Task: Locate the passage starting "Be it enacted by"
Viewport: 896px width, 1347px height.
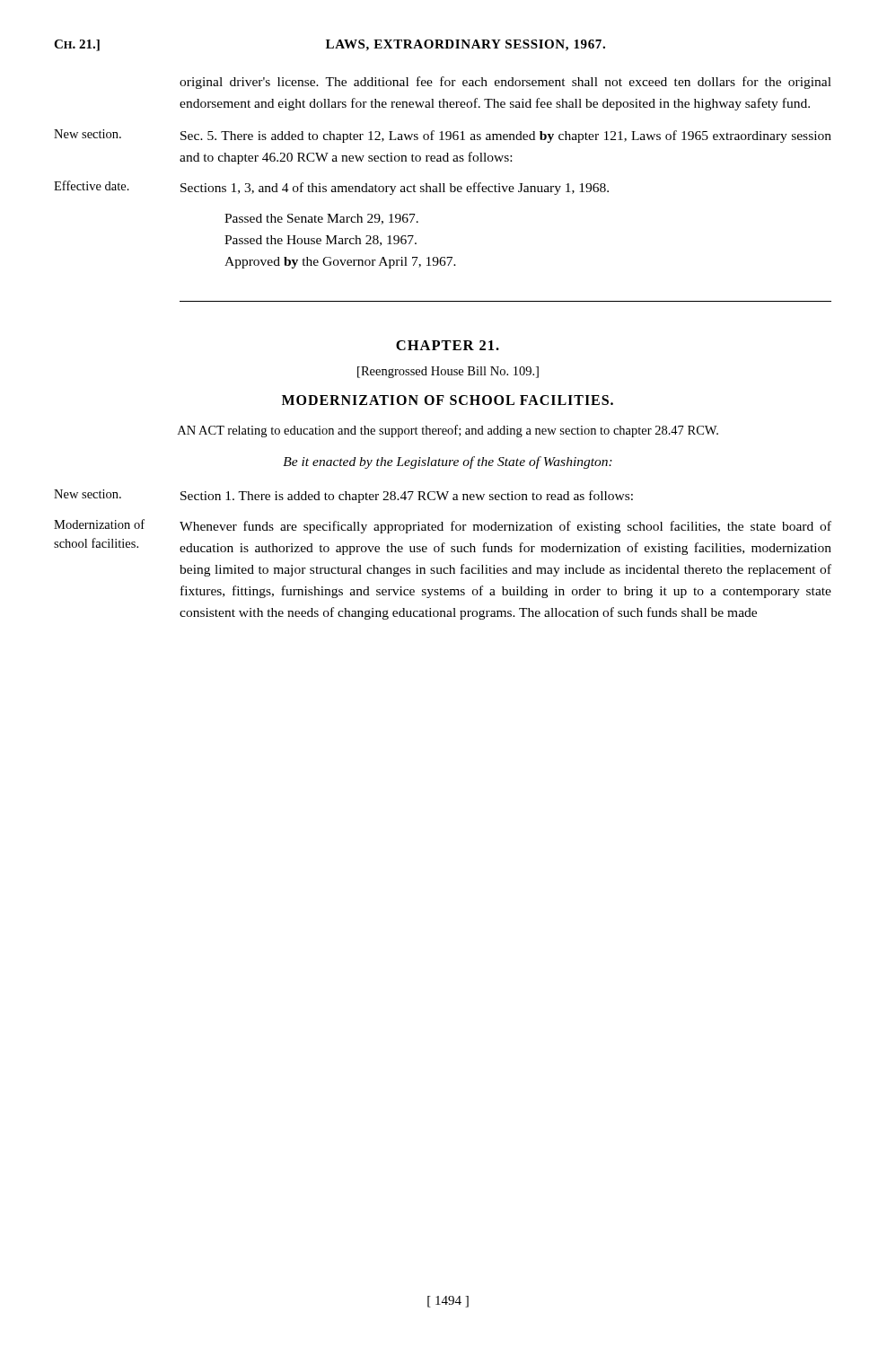Action: [x=448, y=461]
